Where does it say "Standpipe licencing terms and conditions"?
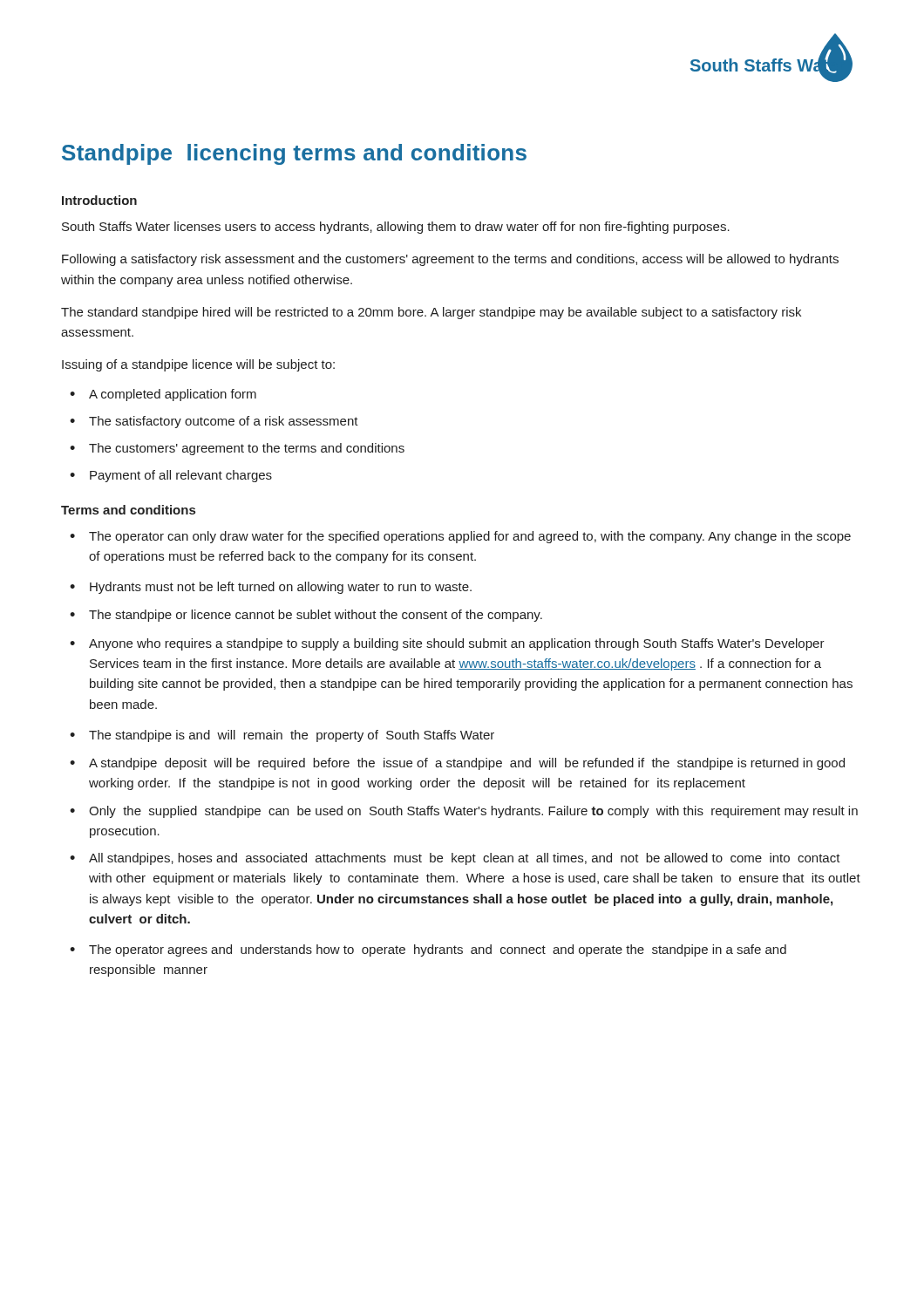This screenshot has width=924, height=1308. coord(294,153)
